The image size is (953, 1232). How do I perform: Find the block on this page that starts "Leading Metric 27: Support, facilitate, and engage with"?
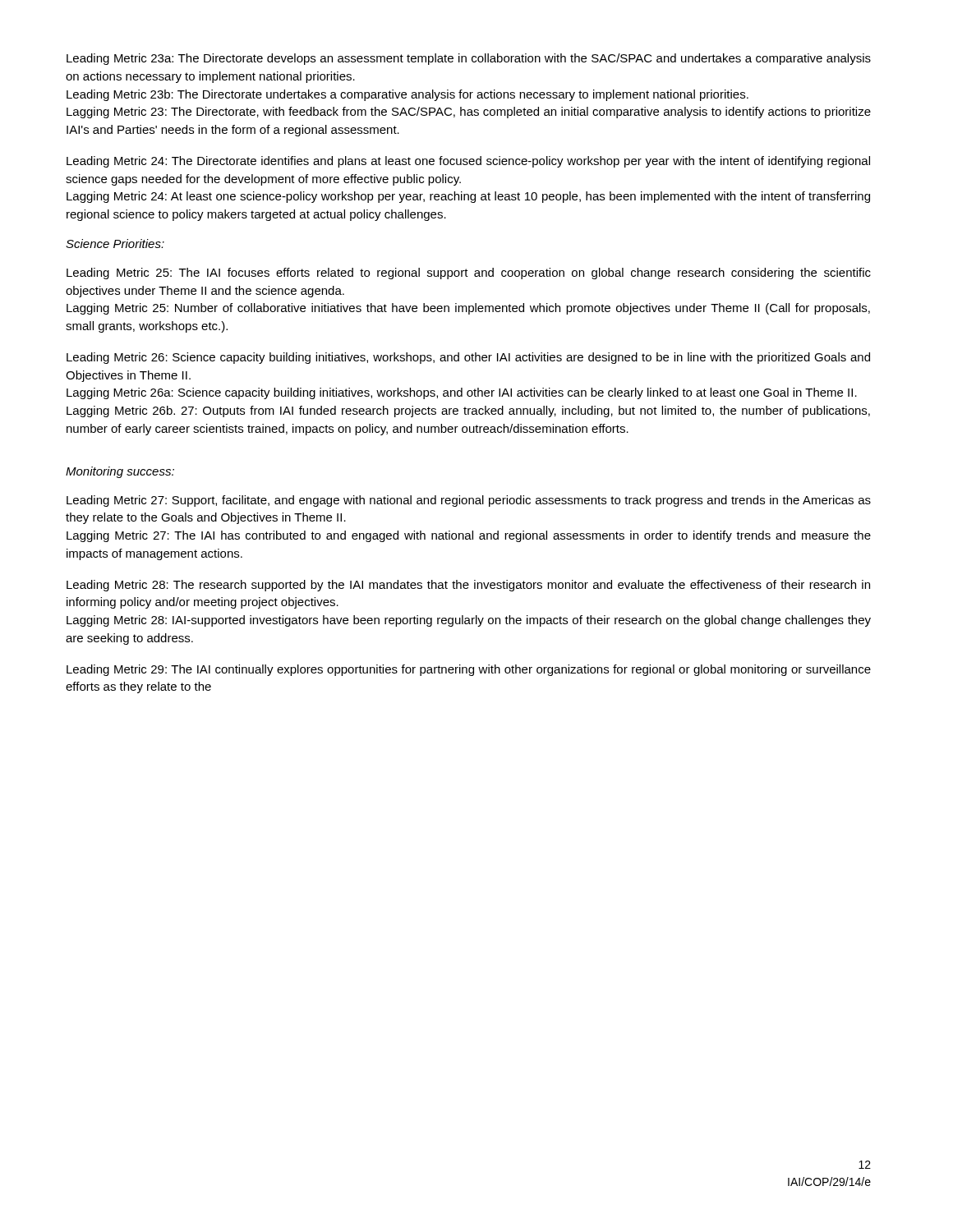point(468,526)
